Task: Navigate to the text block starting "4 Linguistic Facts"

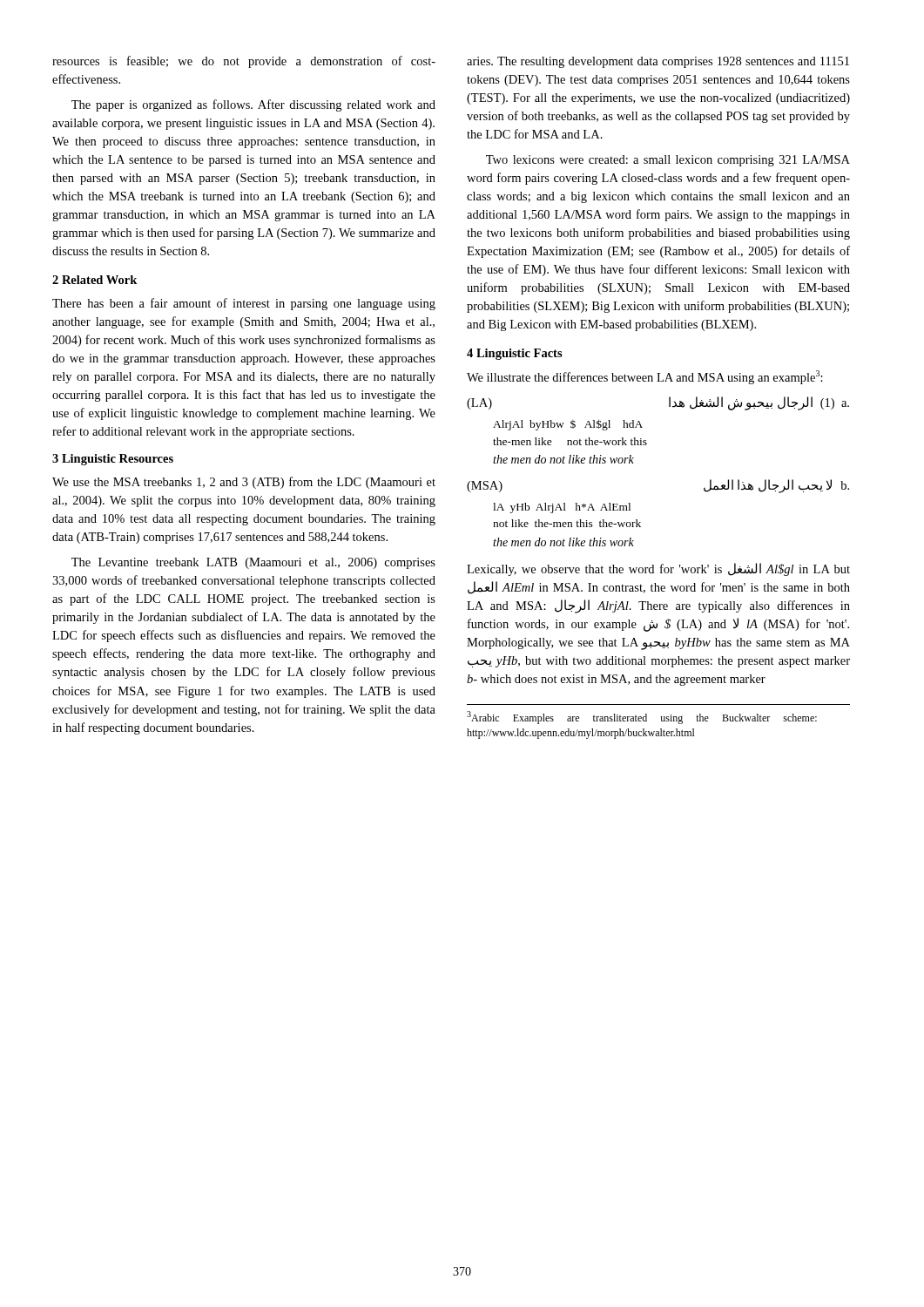Action: (514, 353)
